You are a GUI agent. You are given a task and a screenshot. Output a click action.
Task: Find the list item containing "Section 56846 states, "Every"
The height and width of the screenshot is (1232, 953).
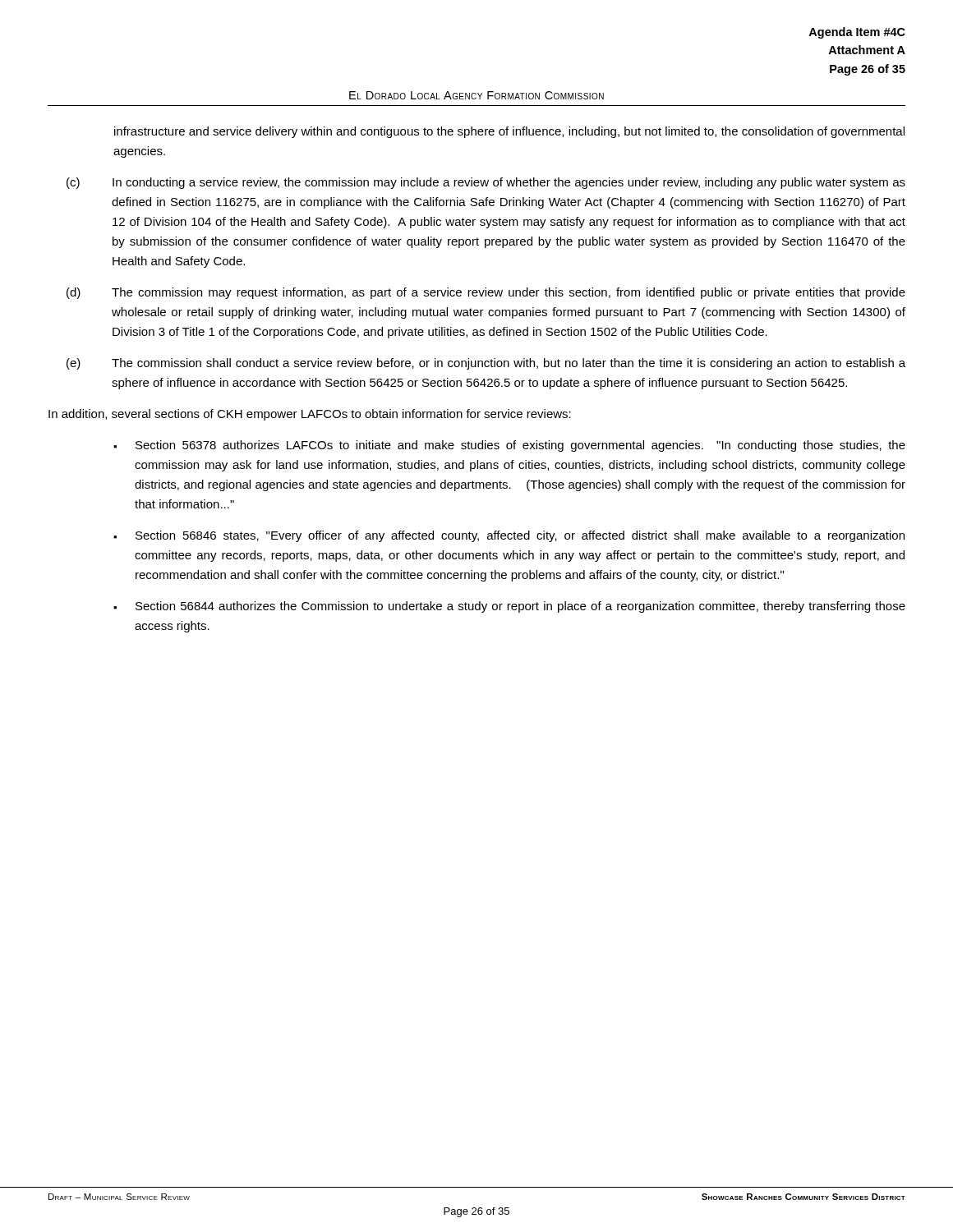[x=509, y=555]
